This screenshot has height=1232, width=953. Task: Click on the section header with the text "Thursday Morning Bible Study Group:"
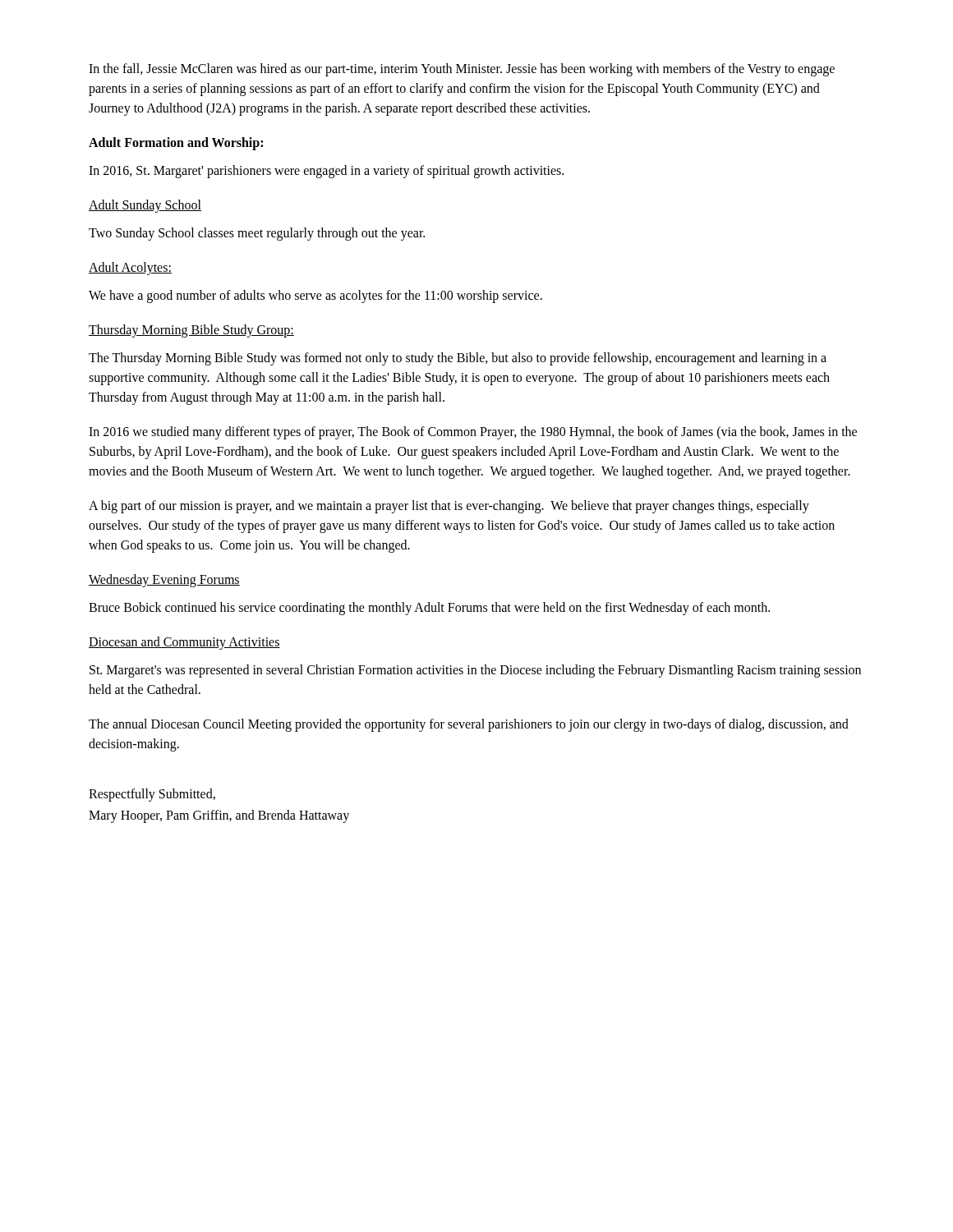pos(191,330)
